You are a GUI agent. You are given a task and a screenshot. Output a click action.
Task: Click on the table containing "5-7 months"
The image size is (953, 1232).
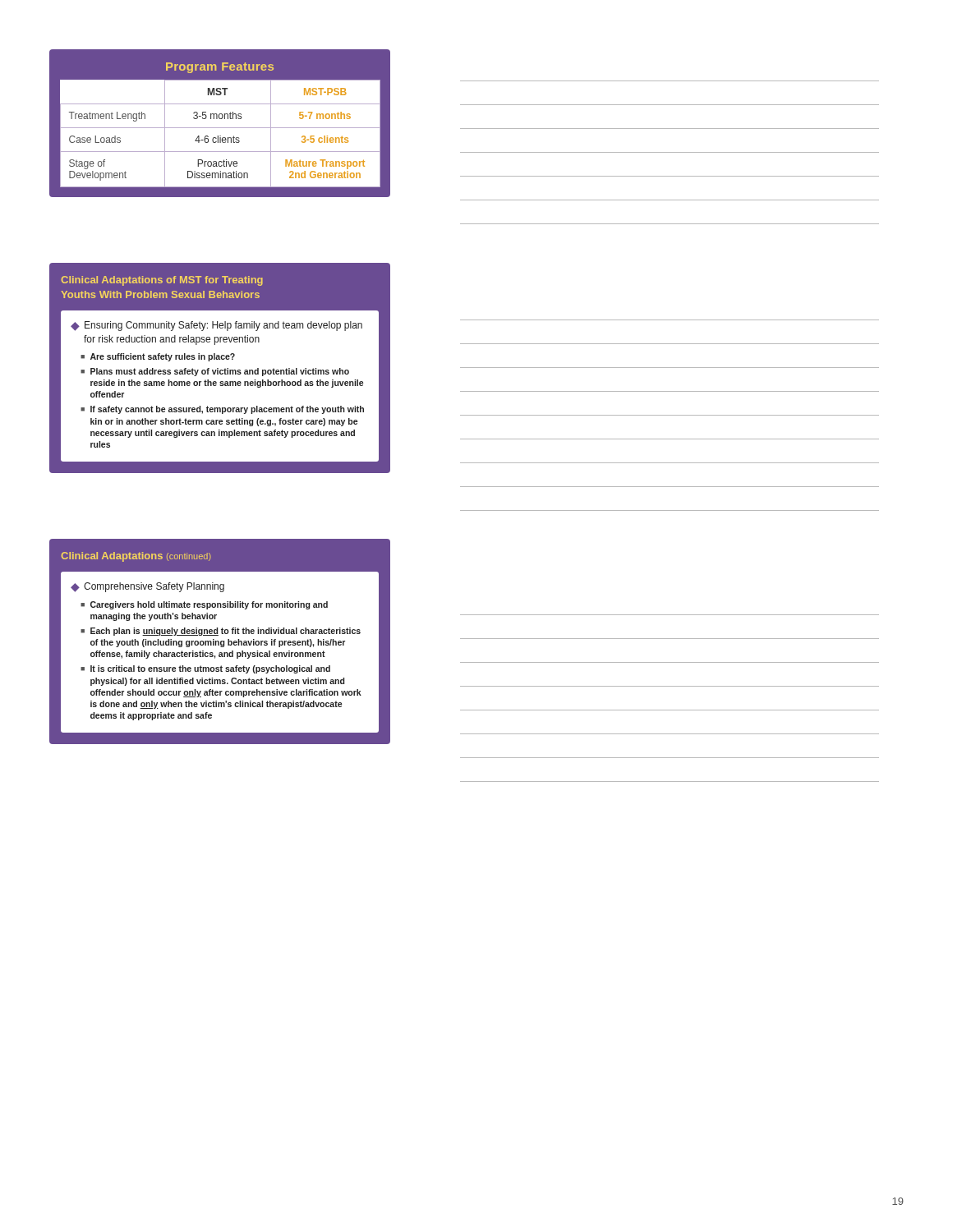click(x=226, y=123)
